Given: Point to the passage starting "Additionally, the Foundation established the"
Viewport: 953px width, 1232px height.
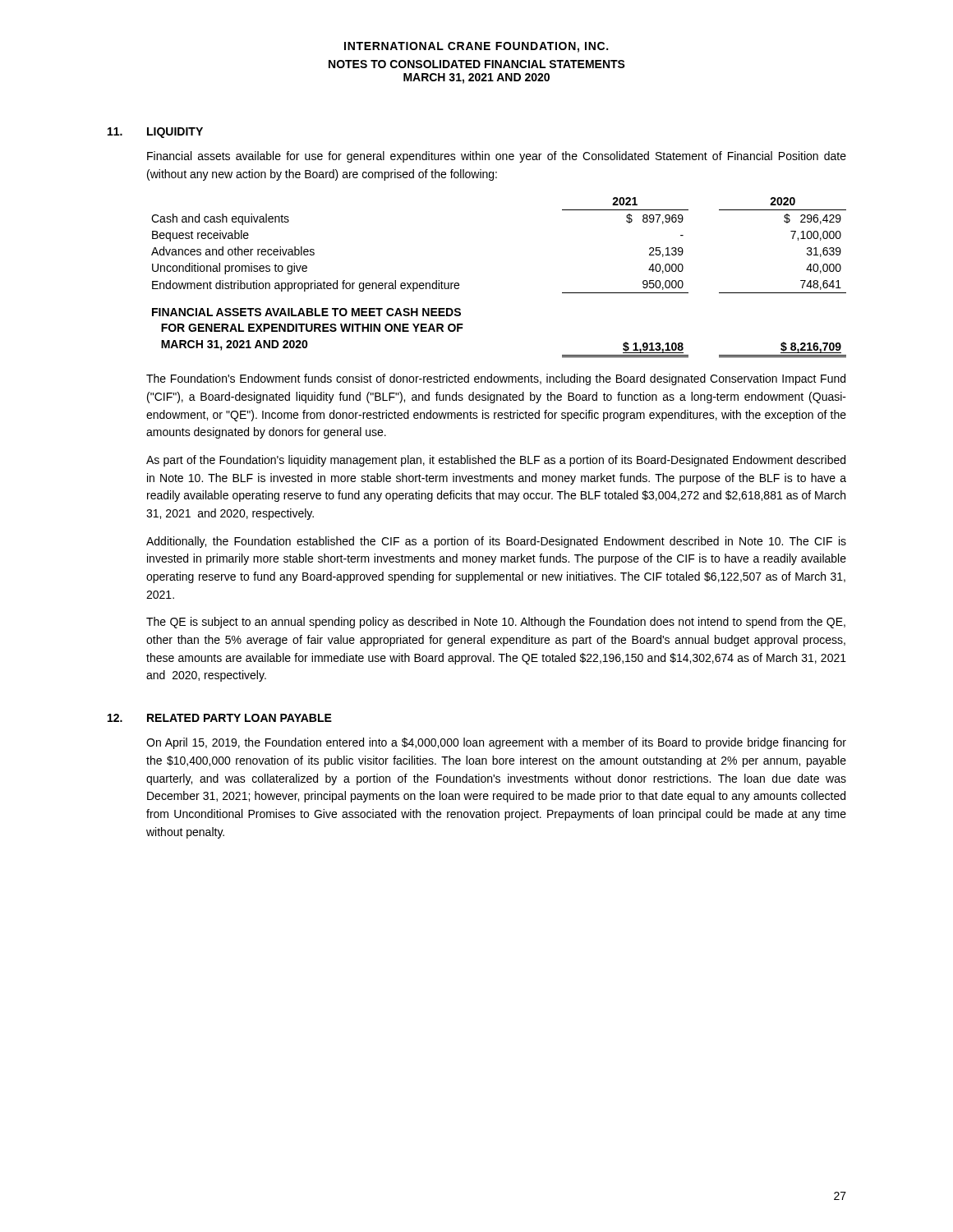Looking at the screenshot, I should tap(496, 568).
